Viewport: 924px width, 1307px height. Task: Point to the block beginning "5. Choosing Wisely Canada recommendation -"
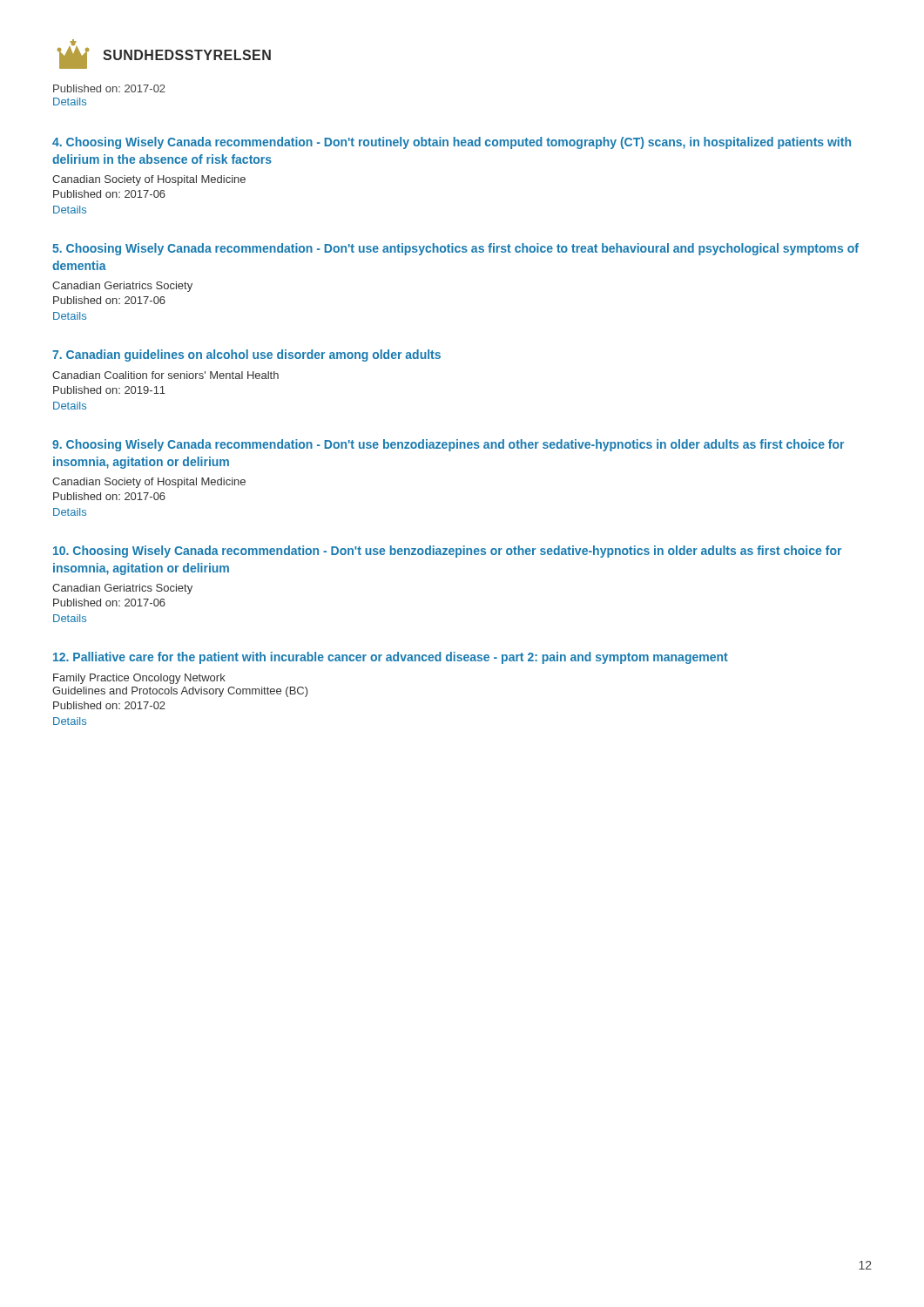[x=455, y=249]
